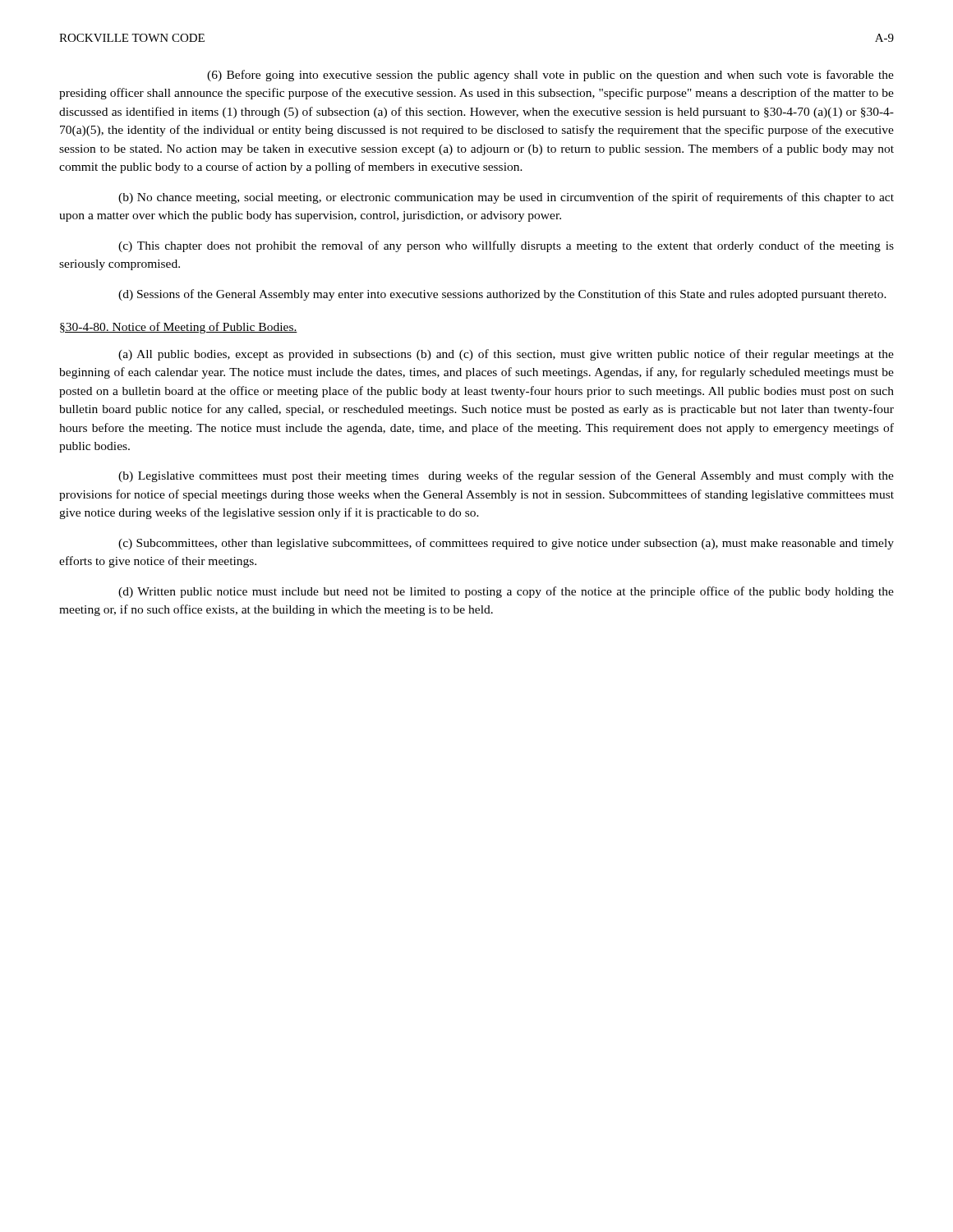This screenshot has width=953, height=1232.
Task: Point to the block starting "(c) Subcommittees, other than legislative subcommittees,"
Action: tap(476, 552)
